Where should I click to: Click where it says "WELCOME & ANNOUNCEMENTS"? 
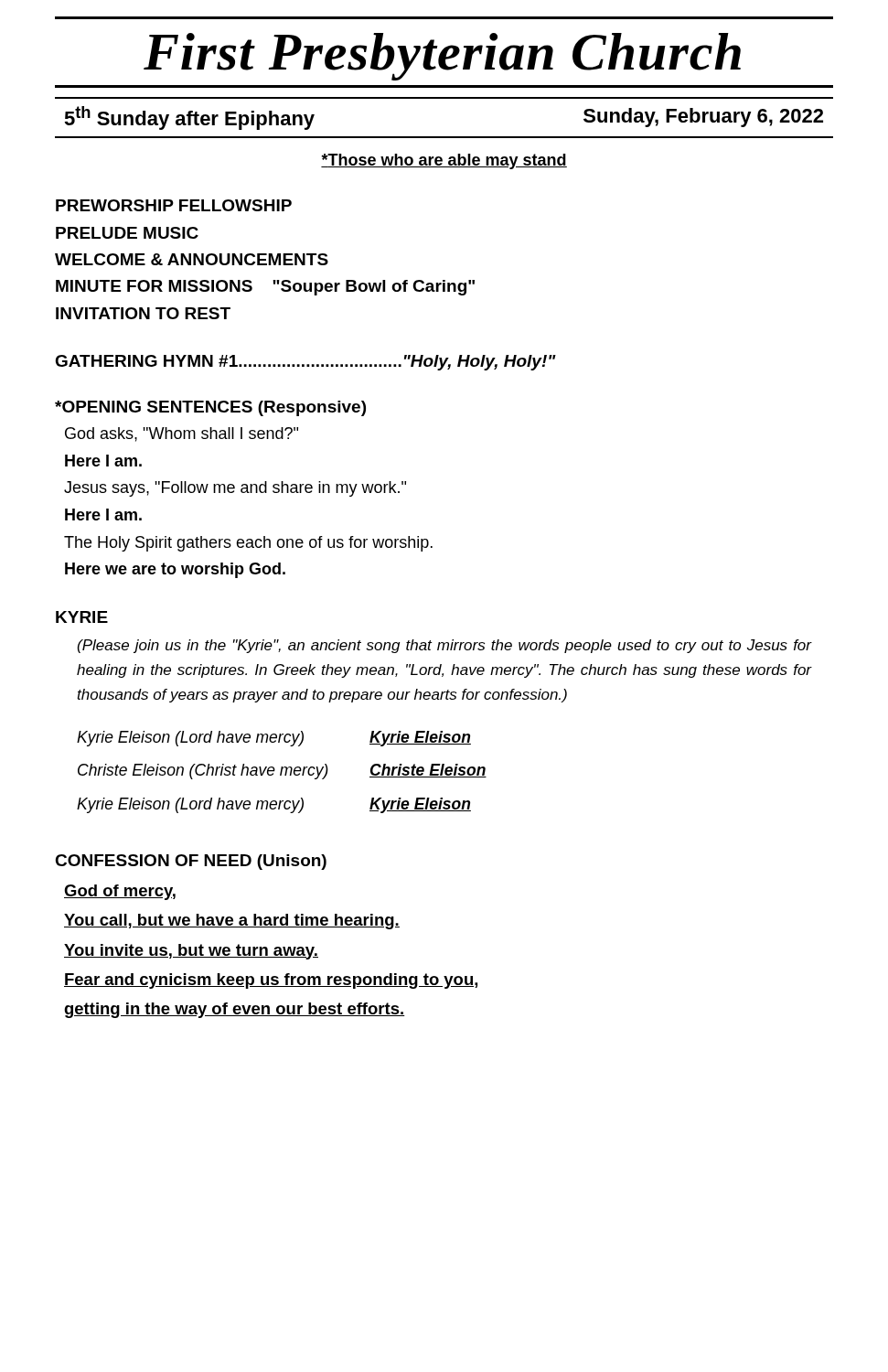click(192, 259)
